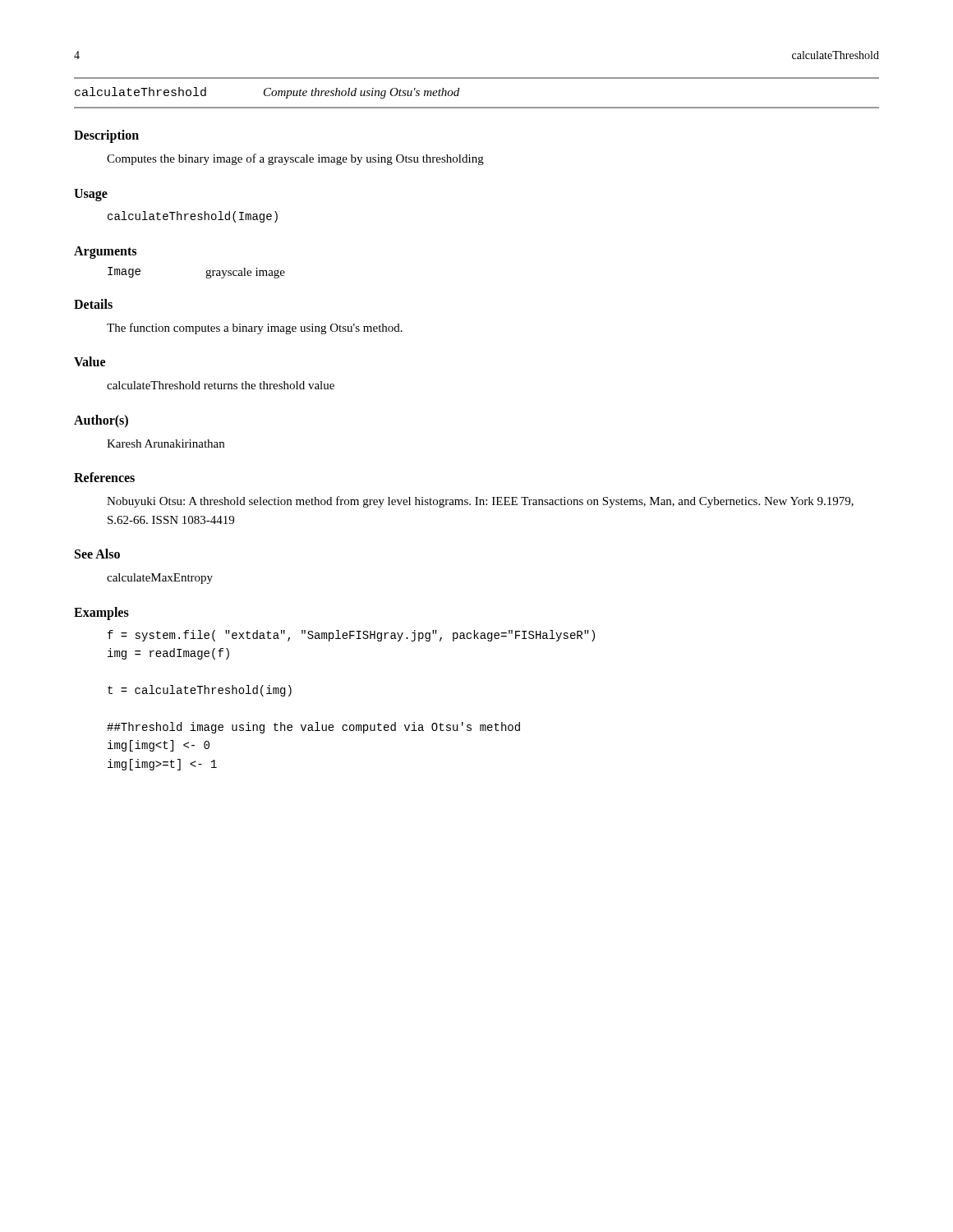Image resolution: width=953 pixels, height=1232 pixels.
Task: Find "Karesh Arunakirinathan" on this page
Action: [x=166, y=443]
